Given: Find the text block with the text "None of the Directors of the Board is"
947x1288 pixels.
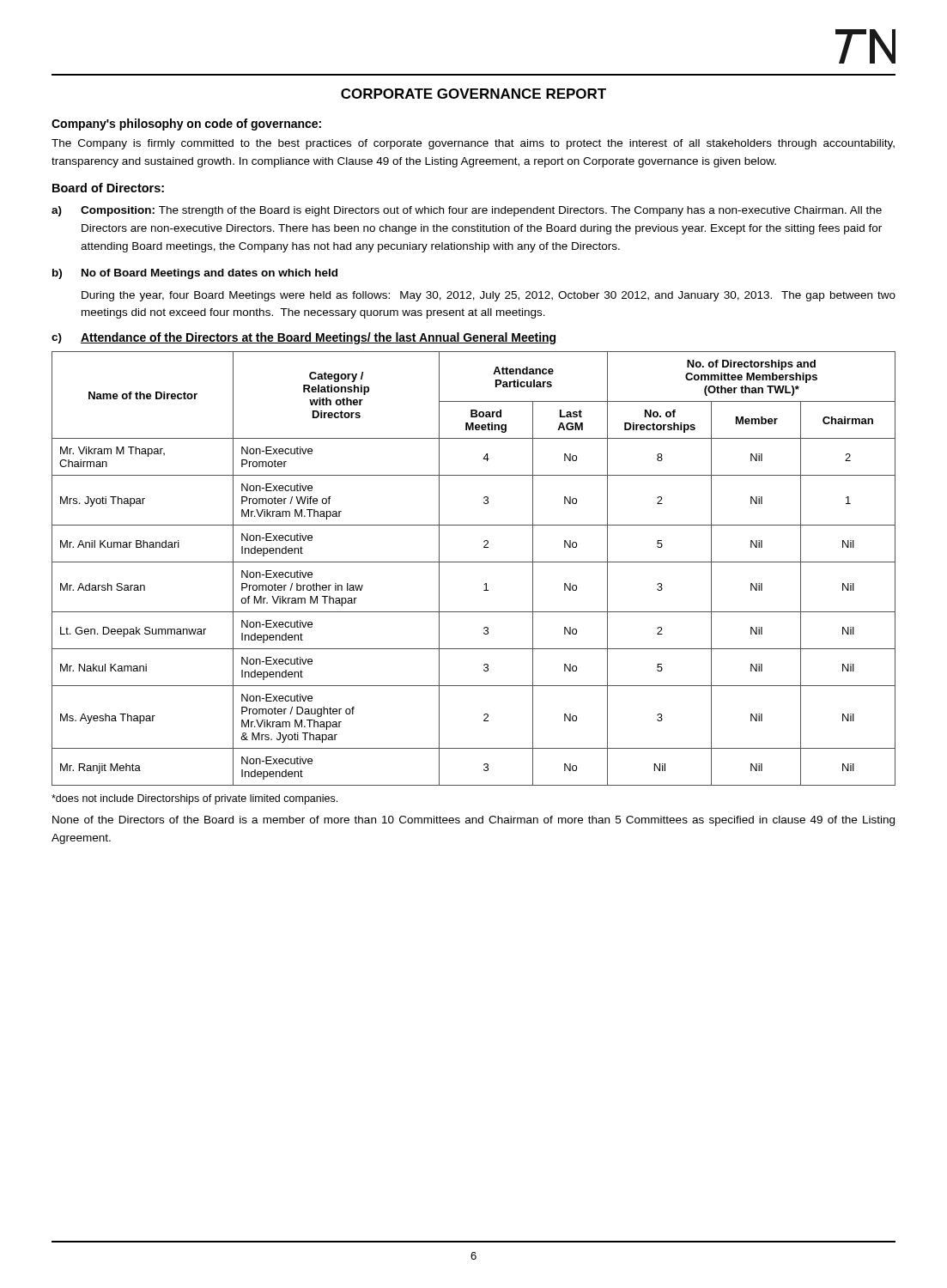Looking at the screenshot, I should click(474, 829).
